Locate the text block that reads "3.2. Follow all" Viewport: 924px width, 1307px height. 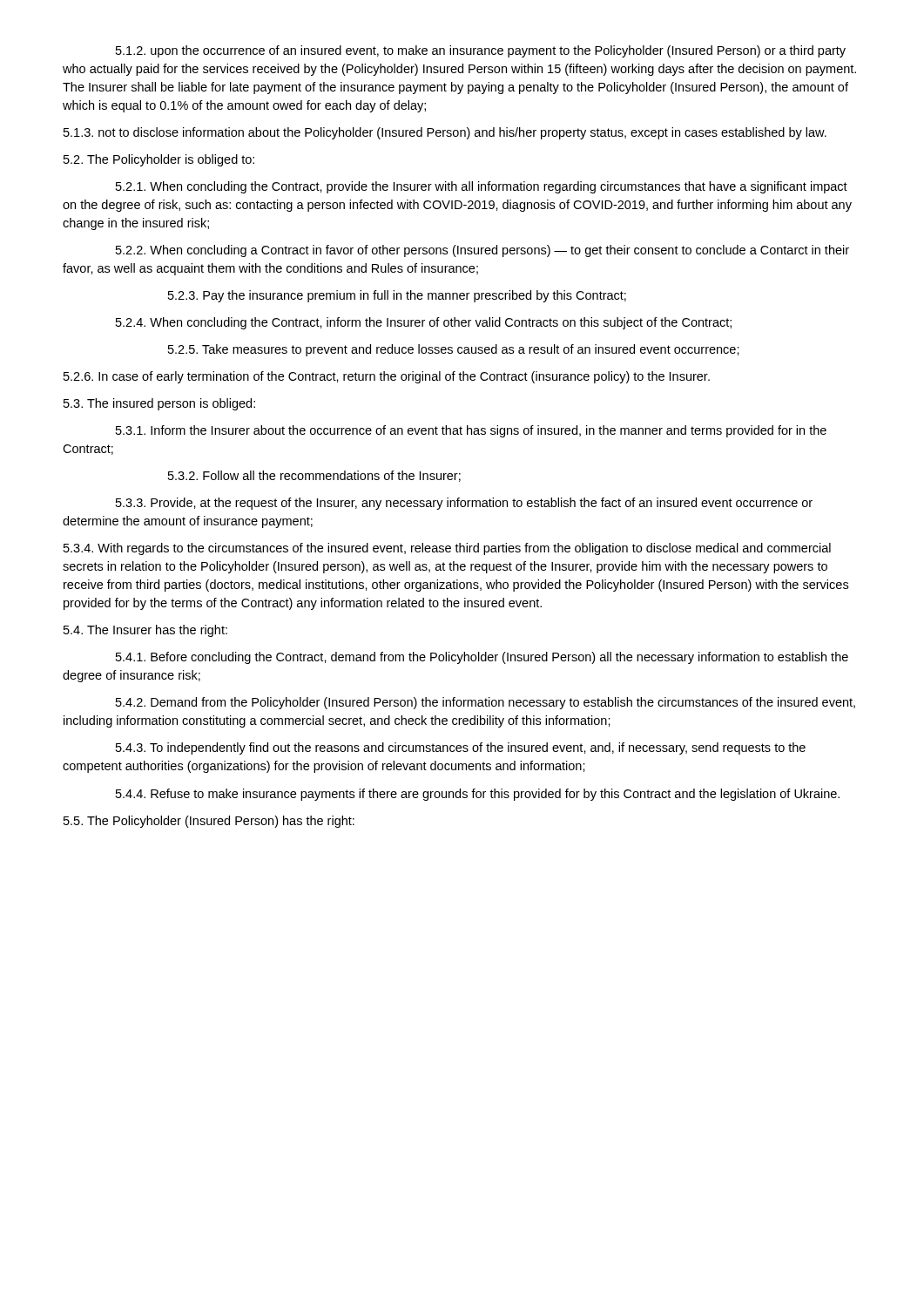coord(314,476)
